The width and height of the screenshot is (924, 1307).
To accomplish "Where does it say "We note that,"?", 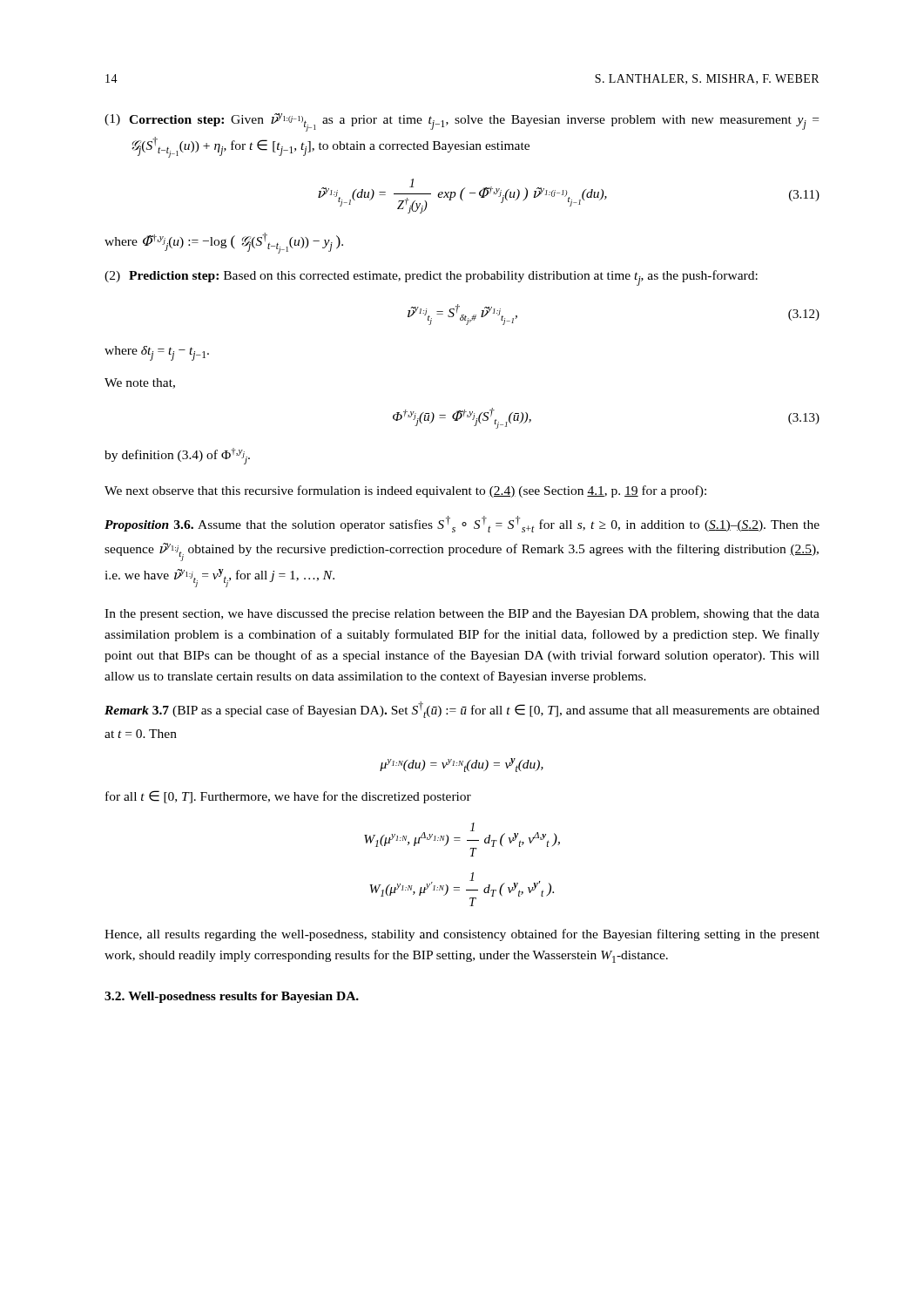I will [x=140, y=382].
